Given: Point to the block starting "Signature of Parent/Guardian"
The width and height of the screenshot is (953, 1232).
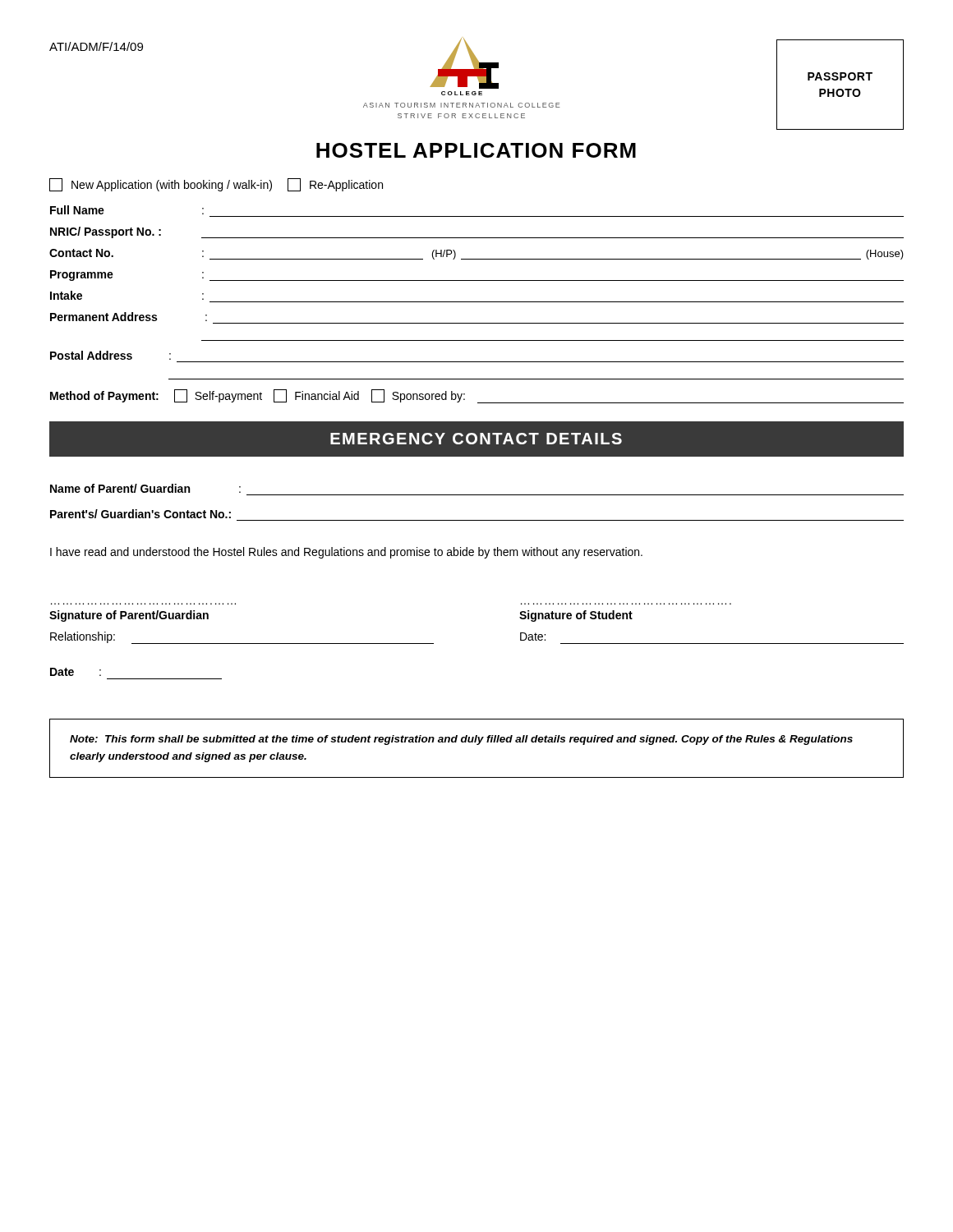Looking at the screenshot, I should (129, 615).
